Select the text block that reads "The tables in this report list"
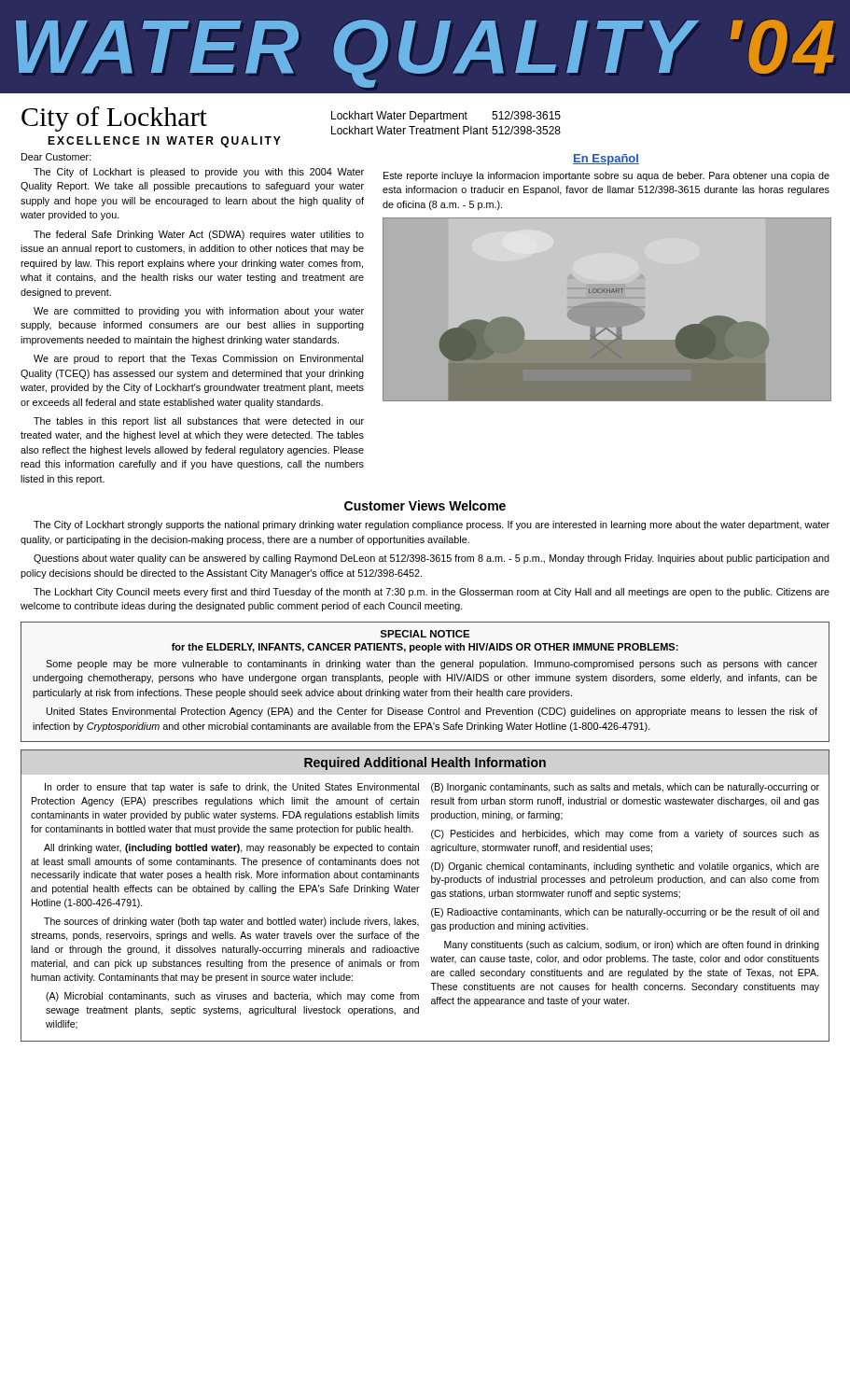Image resolution: width=850 pixels, height=1400 pixels. tap(192, 450)
